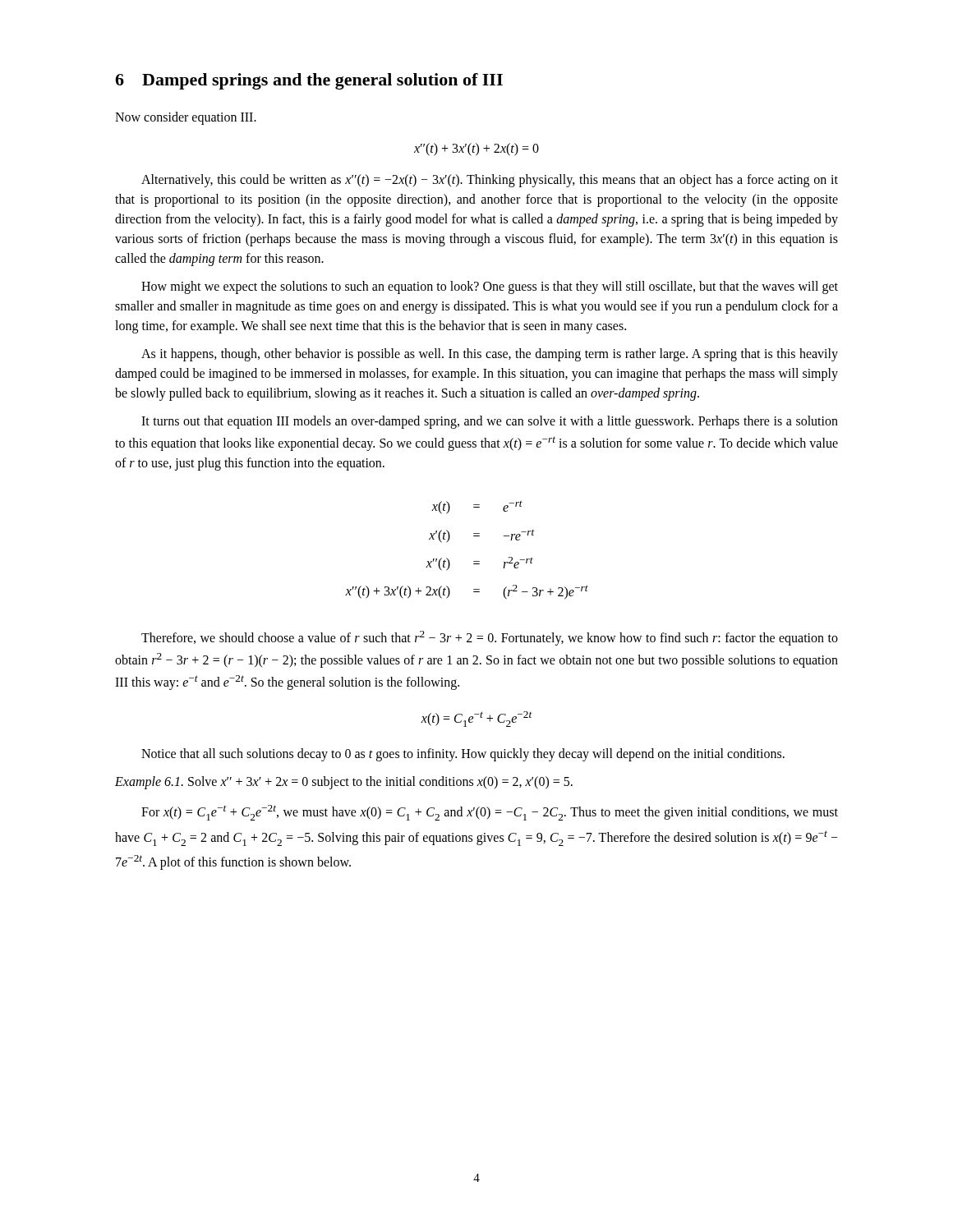Select the section header containing "6 Damped springs and the general solution of"

point(476,79)
